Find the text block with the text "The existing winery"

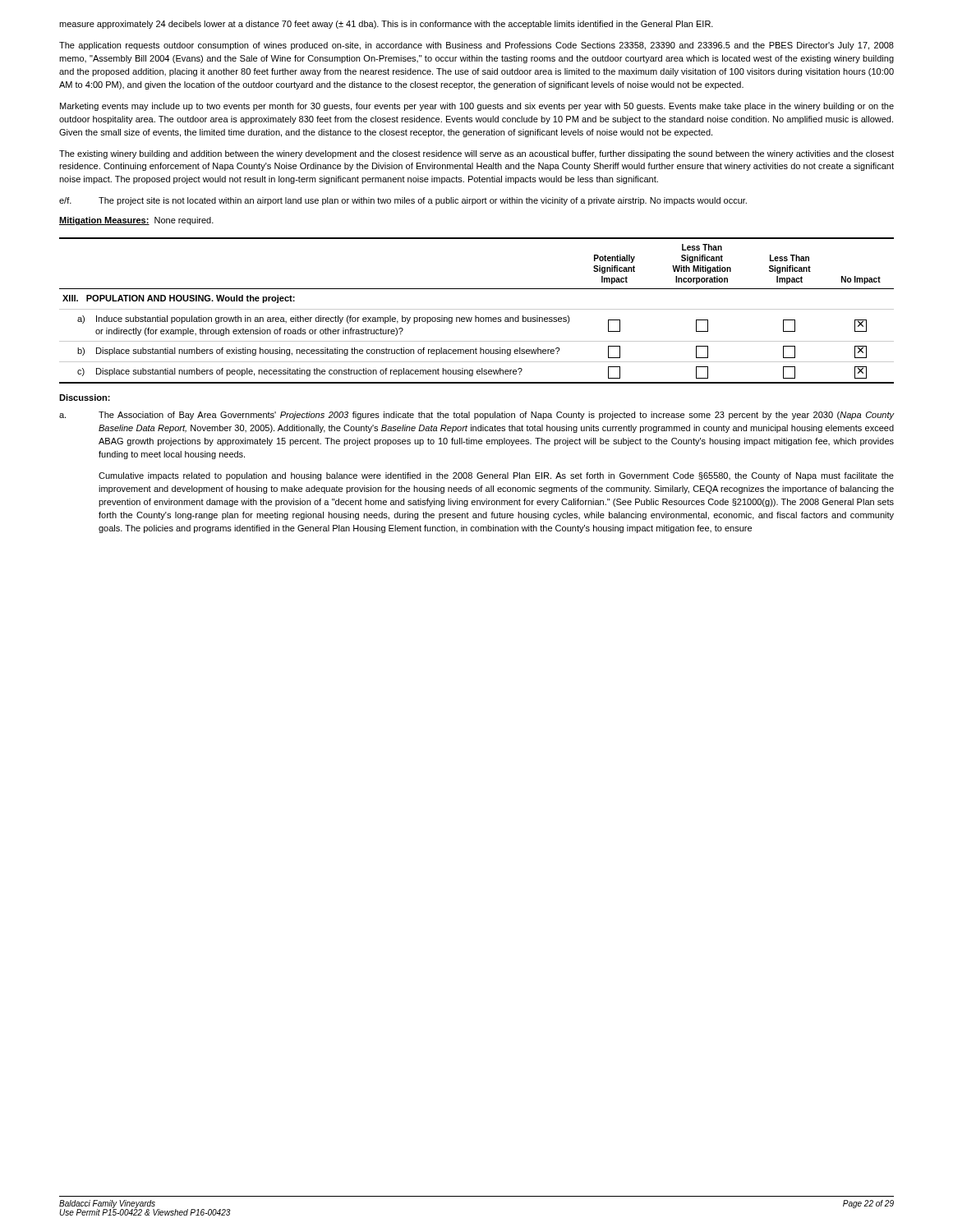[476, 166]
